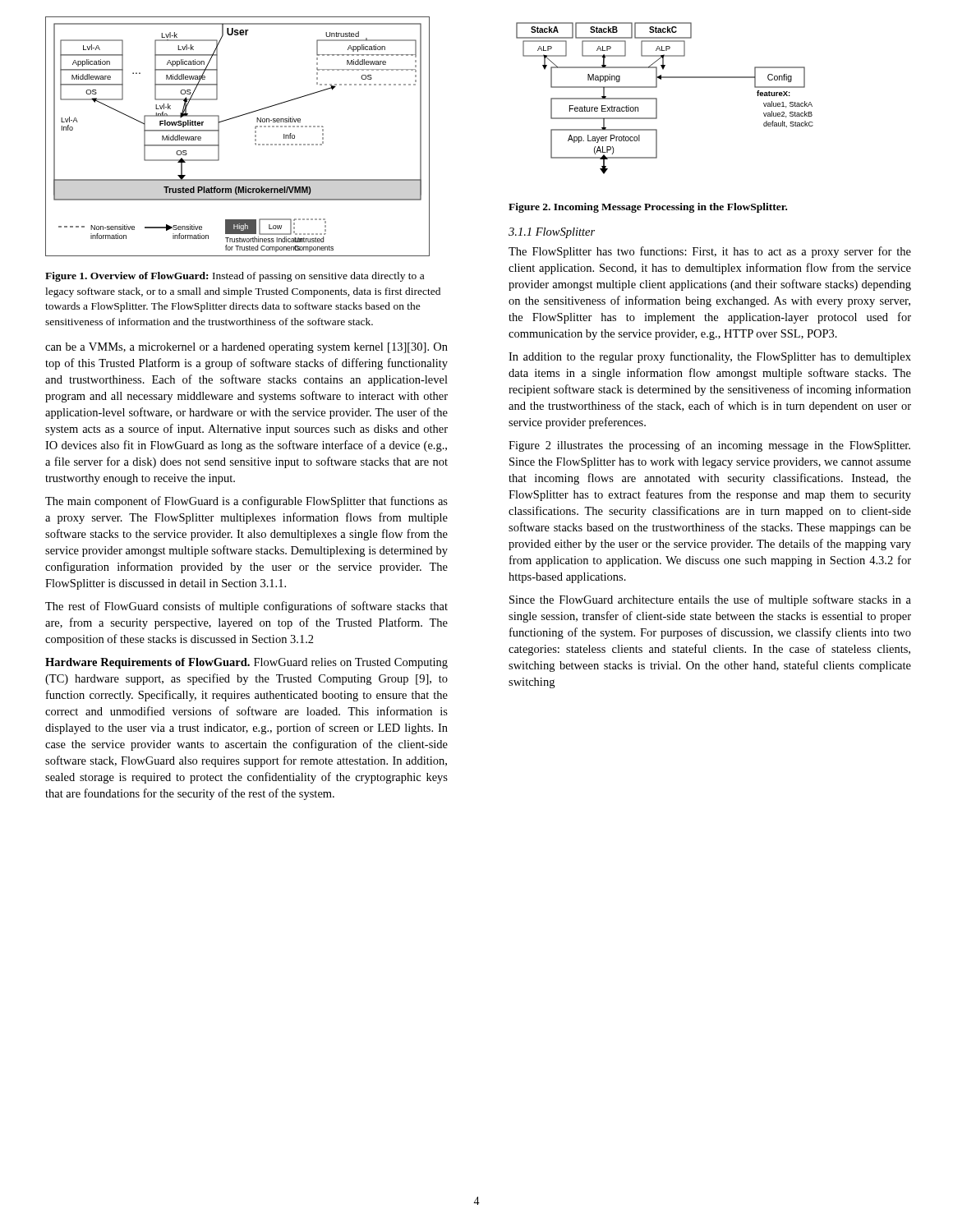Point to the text starting "Hardware Requirements of"
Viewport: 953px width, 1232px height.
click(x=246, y=727)
